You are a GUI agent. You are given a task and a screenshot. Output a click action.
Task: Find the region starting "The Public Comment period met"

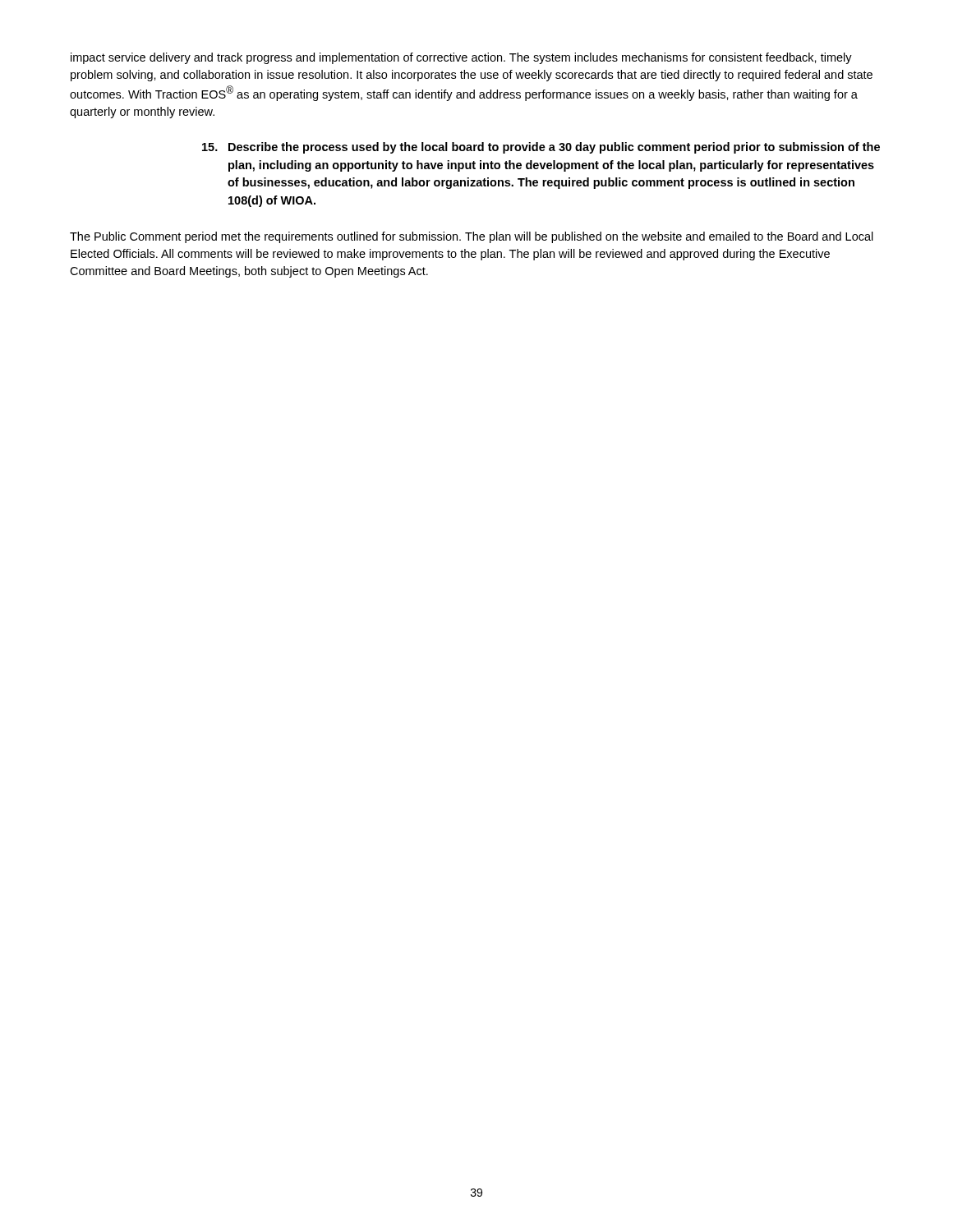click(x=472, y=254)
